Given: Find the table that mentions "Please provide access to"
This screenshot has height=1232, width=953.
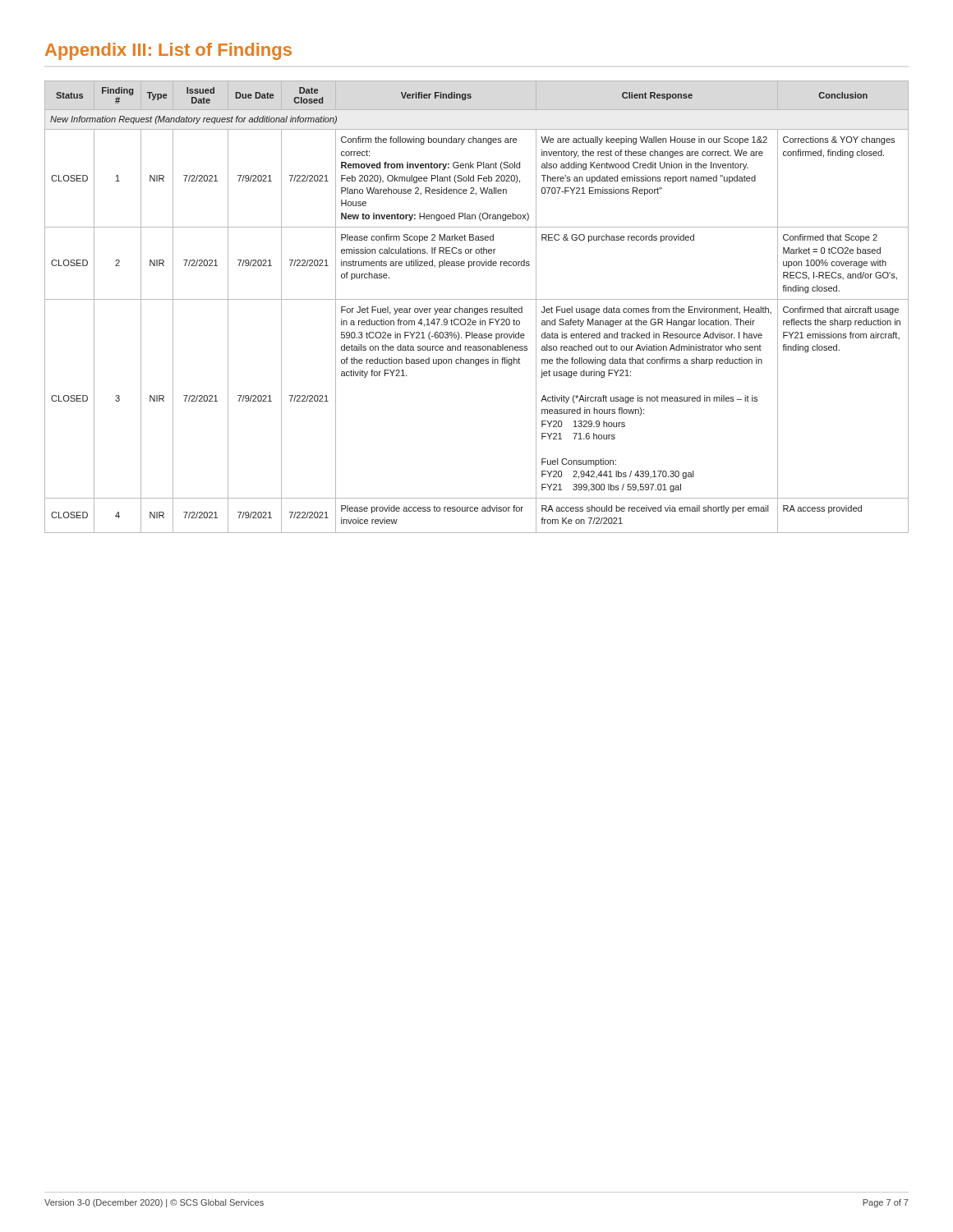Looking at the screenshot, I should pos(476,307).
